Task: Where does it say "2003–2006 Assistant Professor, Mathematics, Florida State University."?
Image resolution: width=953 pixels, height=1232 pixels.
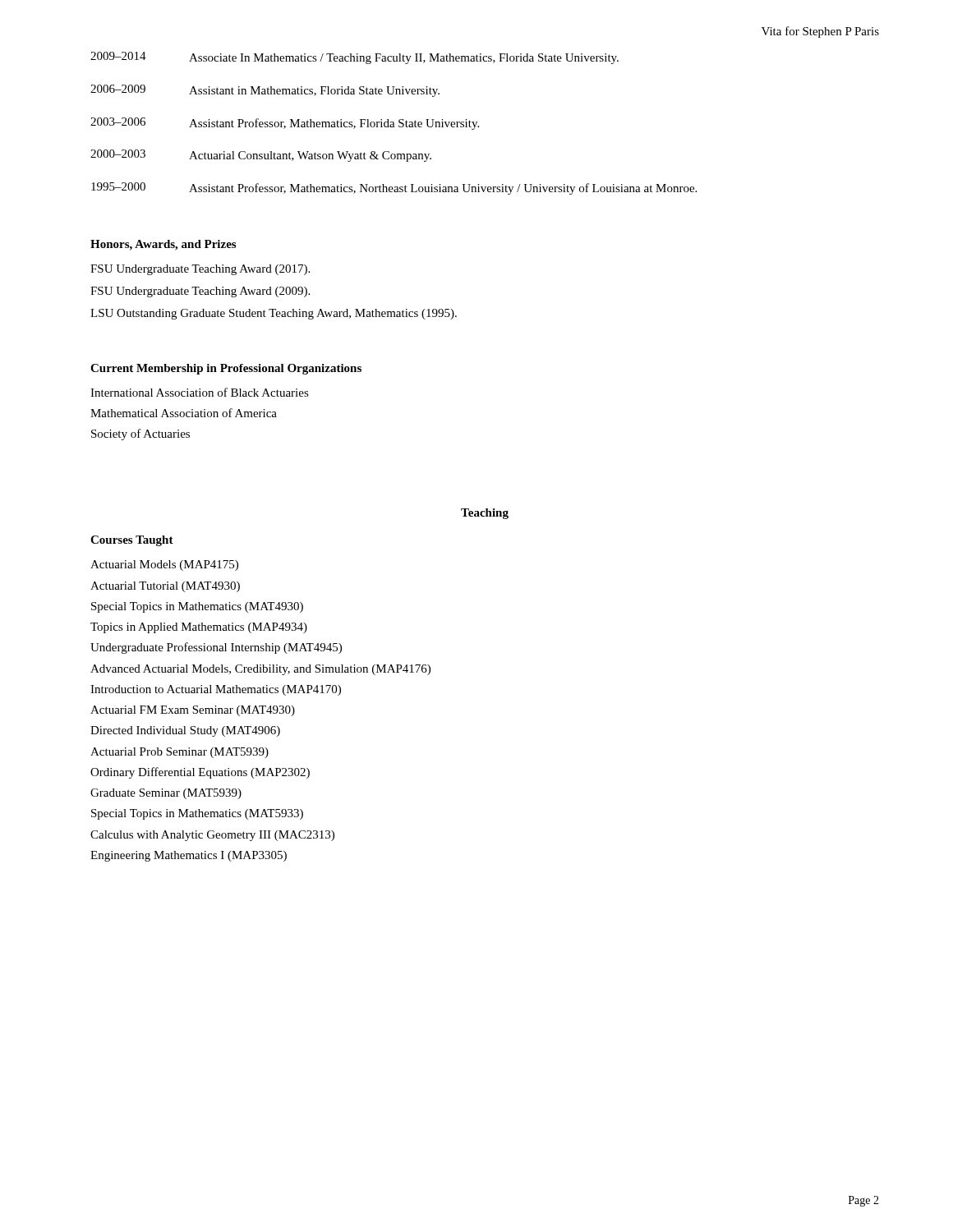Action: click(x=485, y=124)
